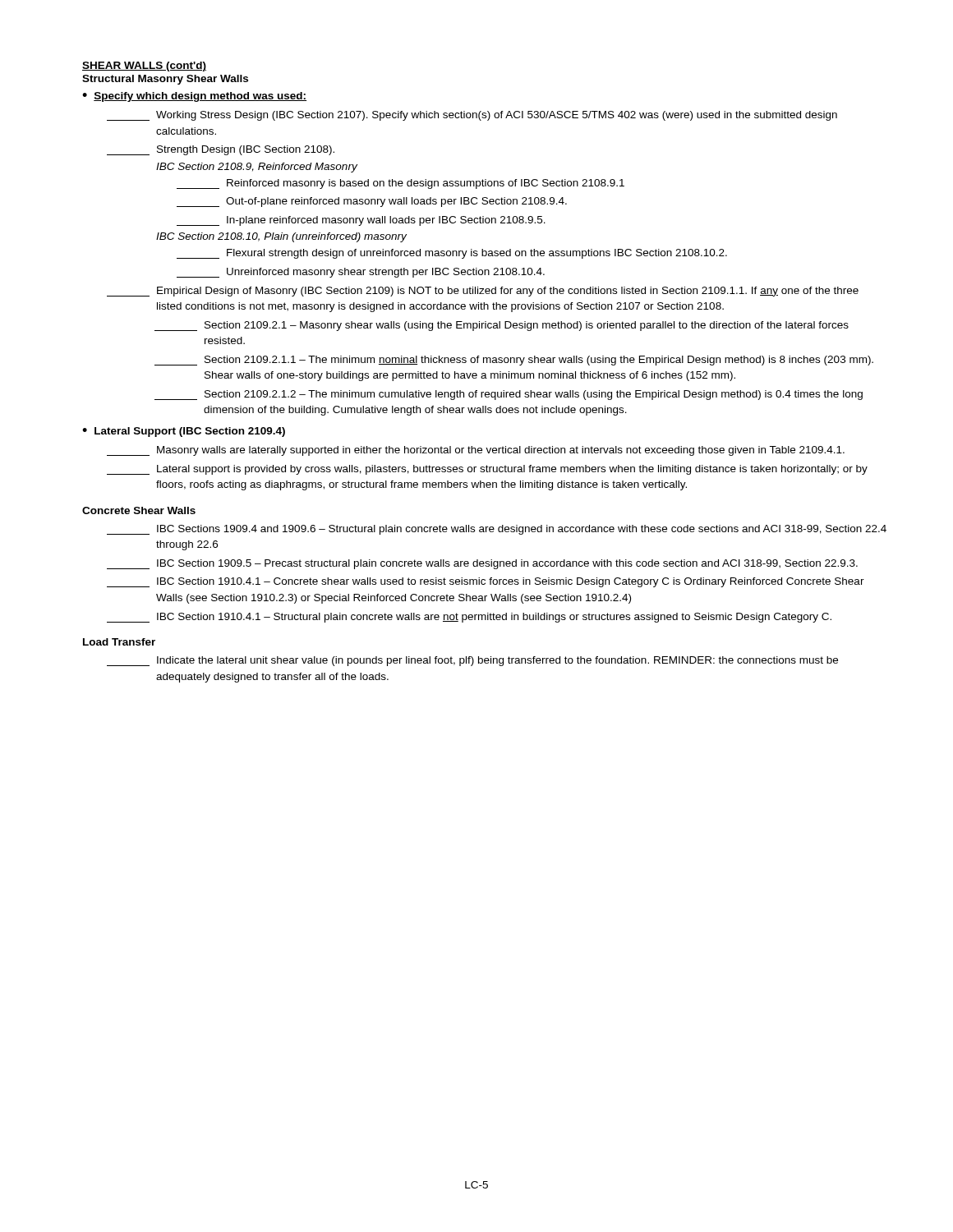953x1232 pixels.
Task: Select the list item that says "• Lateral Support"
Action: click(x=184, y=431)
